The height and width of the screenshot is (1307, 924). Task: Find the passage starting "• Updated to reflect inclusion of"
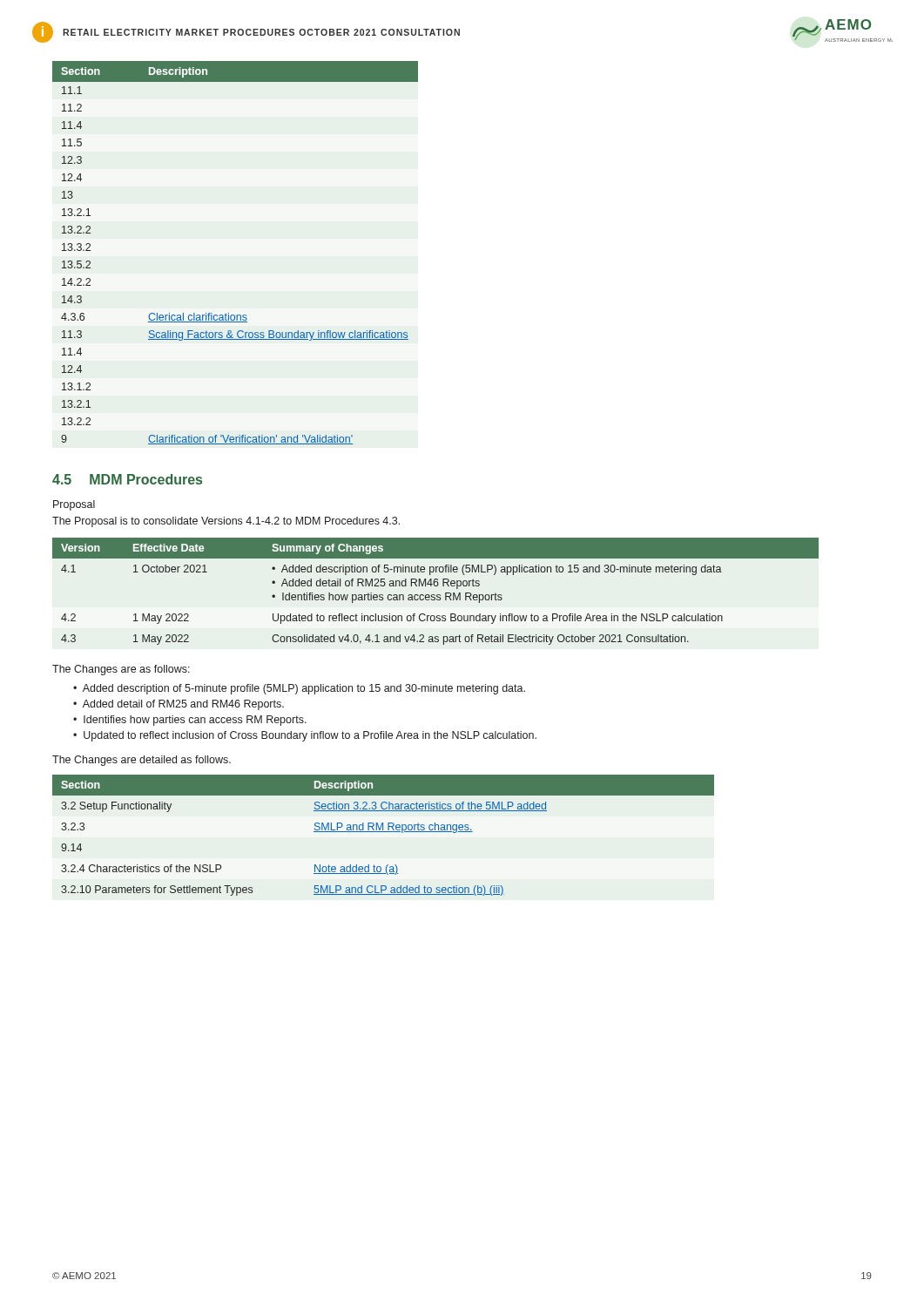coord(305,735)
